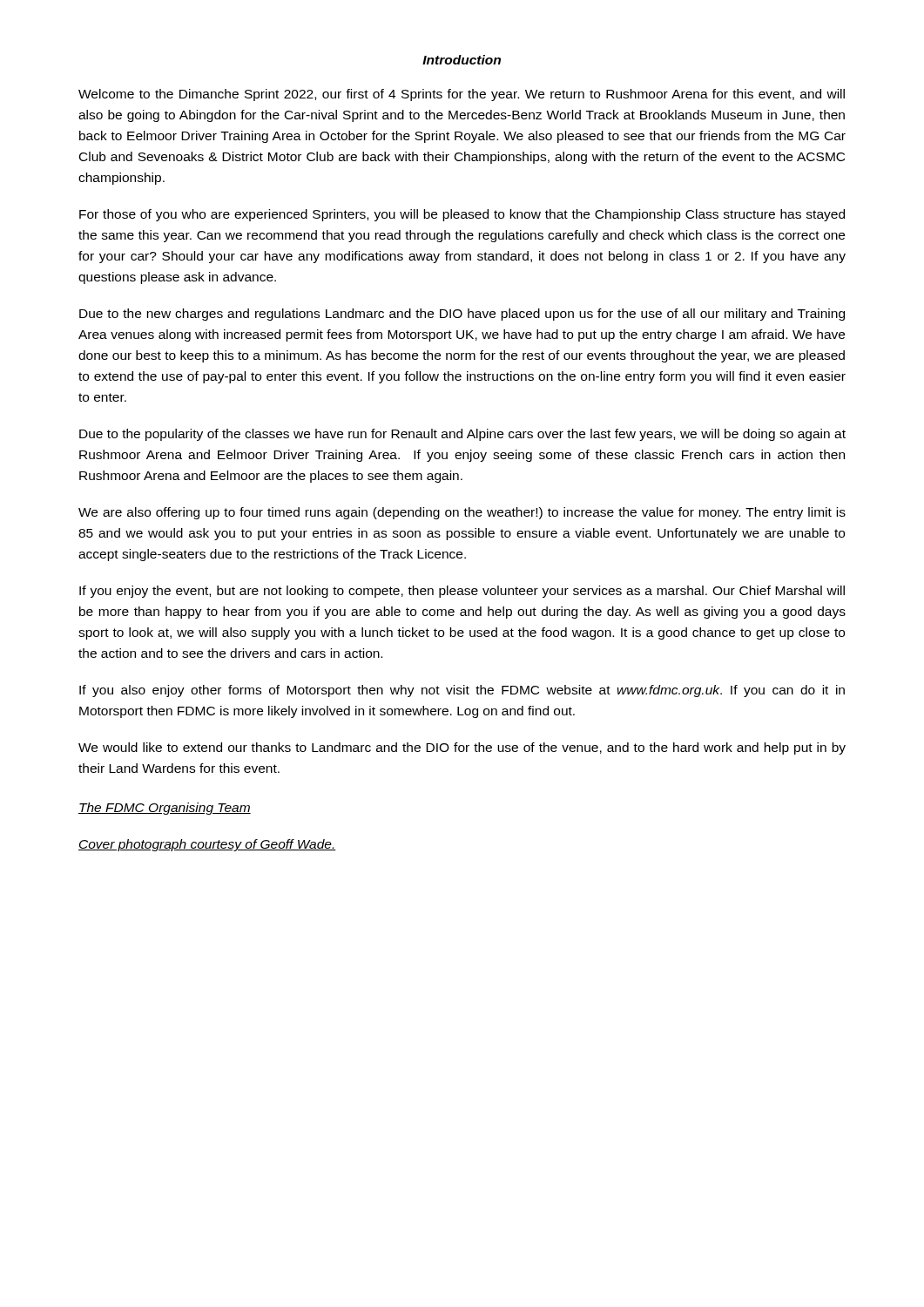Viewport: 924px width, 1307px height.
Task: Navigate to the passage starting "The FDMC Organising Team"
Action: (164, 808)
